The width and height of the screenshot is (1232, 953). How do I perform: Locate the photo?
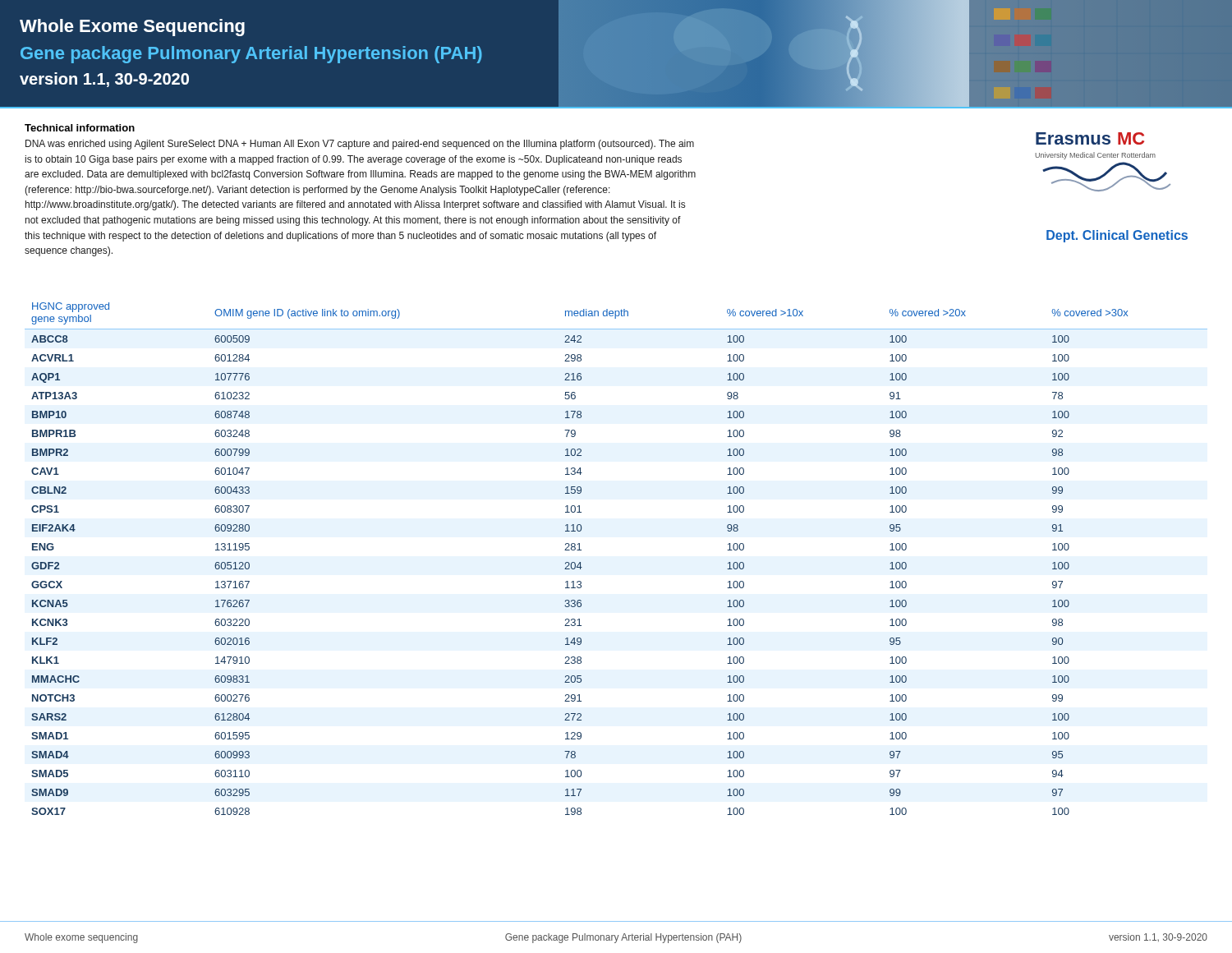point(895,53)
